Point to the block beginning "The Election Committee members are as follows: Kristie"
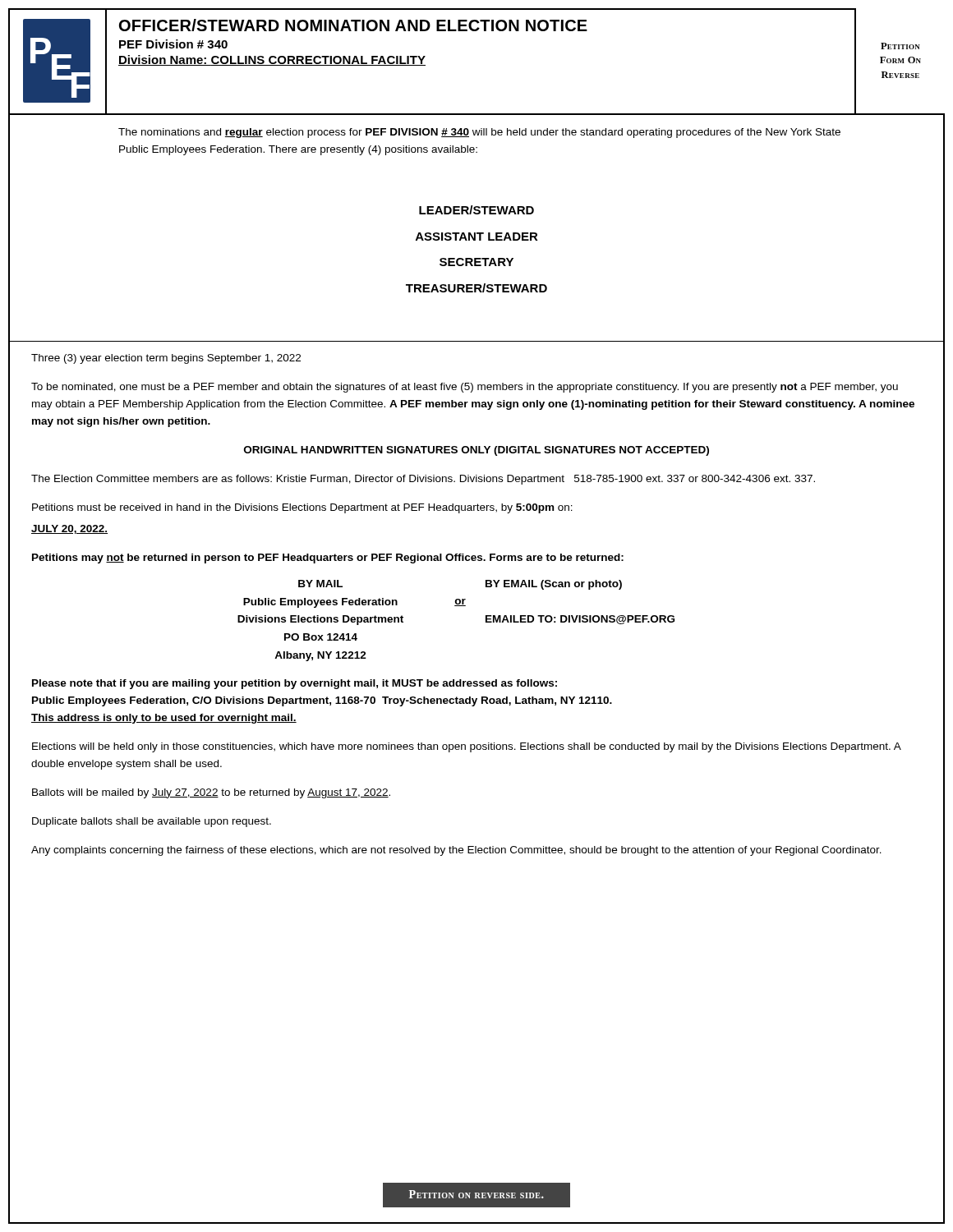Screen dimensions: 1232x953 click(x=424, y=478)
